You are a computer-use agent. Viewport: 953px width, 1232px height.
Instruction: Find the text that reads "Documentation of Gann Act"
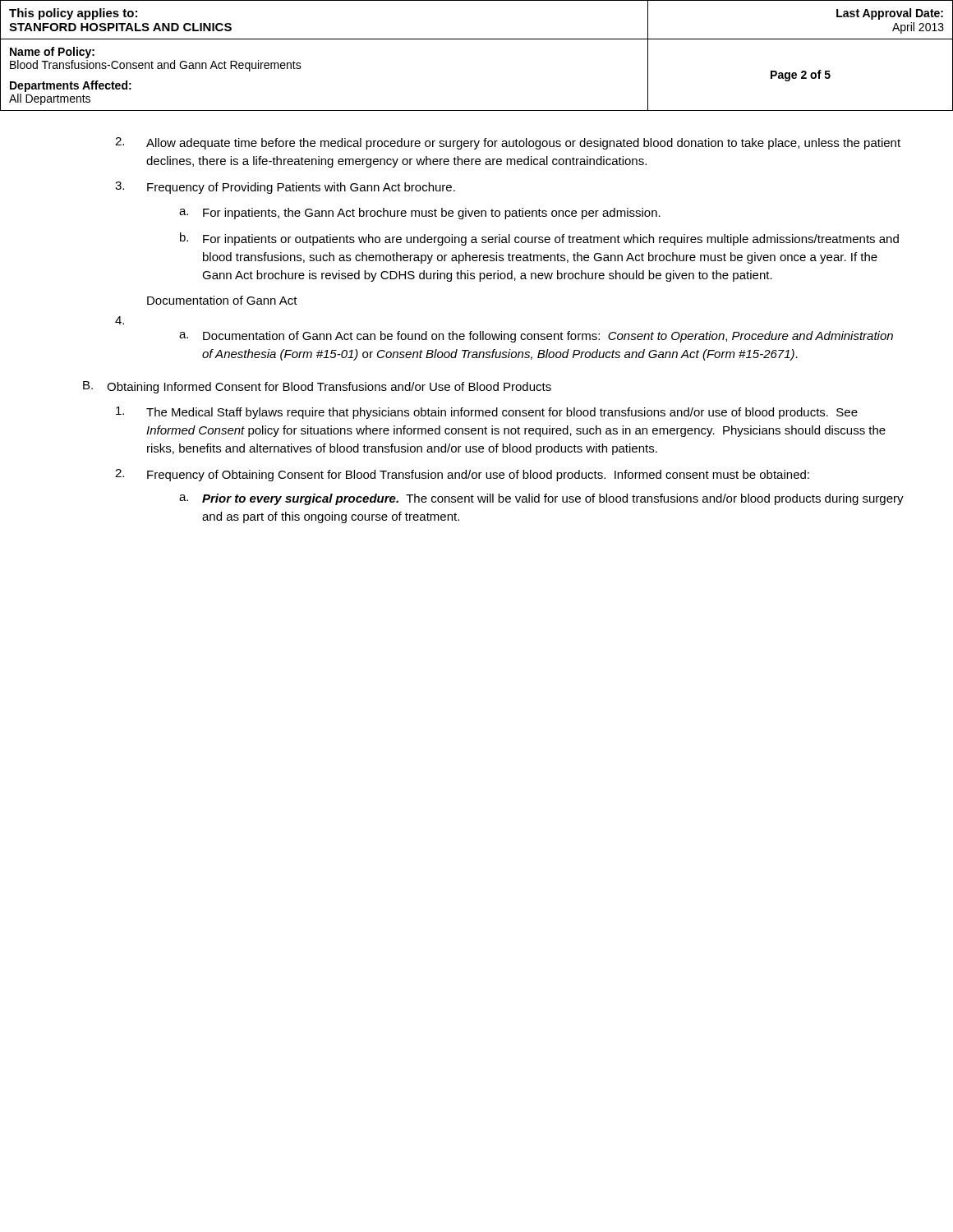[x=222, y=300]
